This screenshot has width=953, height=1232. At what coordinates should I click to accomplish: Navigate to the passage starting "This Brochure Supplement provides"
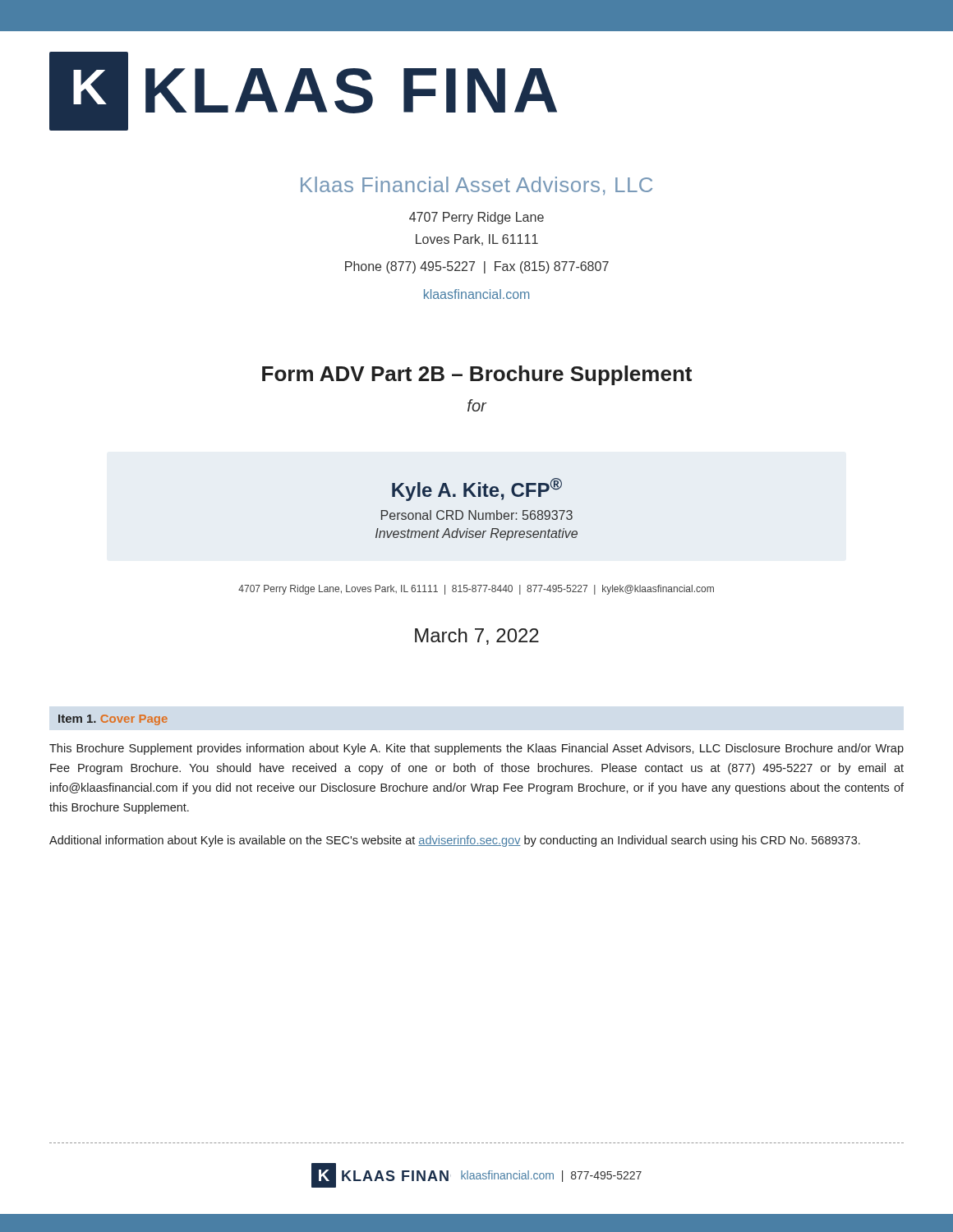(x=476, y=795)
